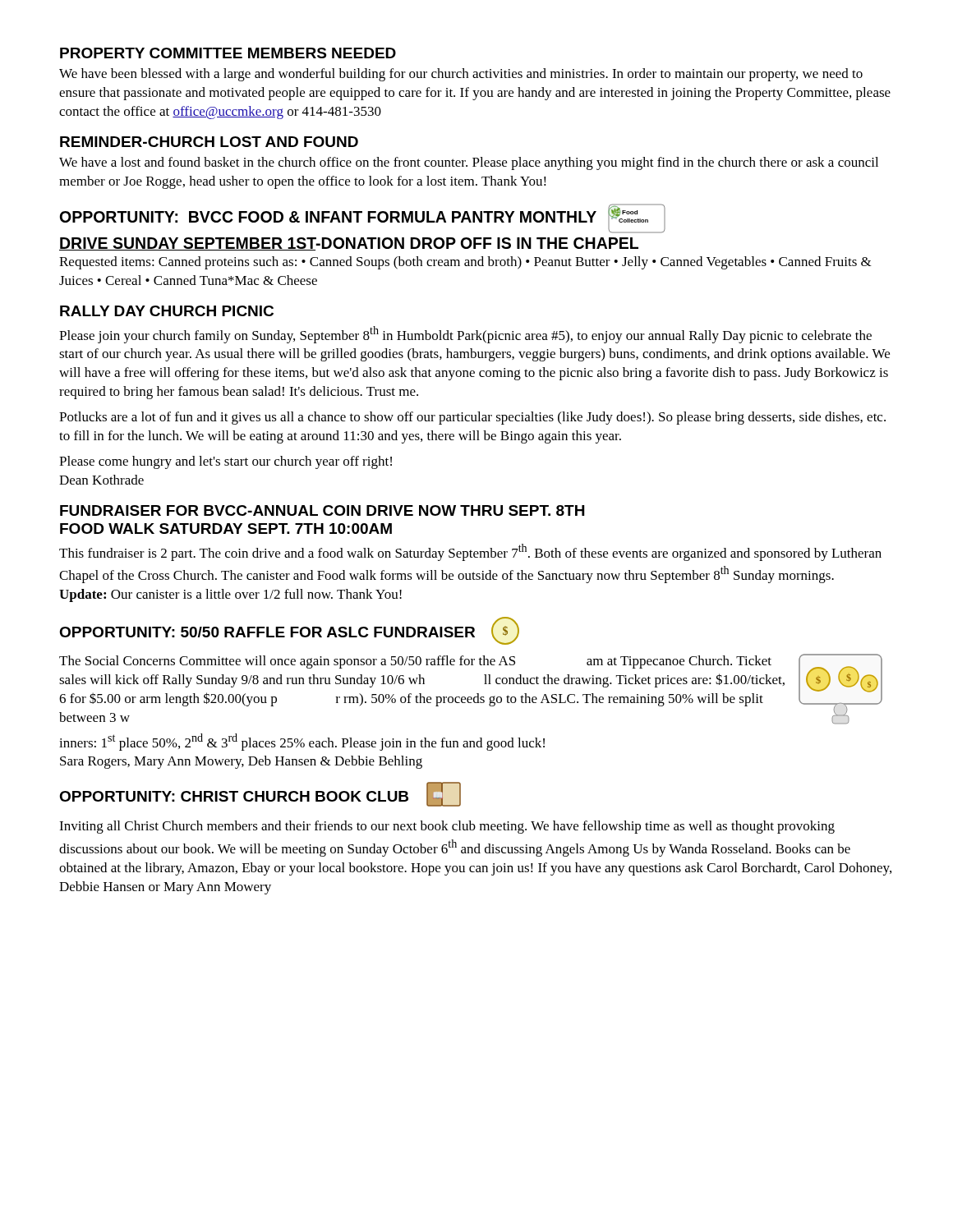Find the section header that says "PROPERTY COMMITTEE MEMBERS NEEDED"
Viewport: 953px width, 1232px height.
click(228, 53)
